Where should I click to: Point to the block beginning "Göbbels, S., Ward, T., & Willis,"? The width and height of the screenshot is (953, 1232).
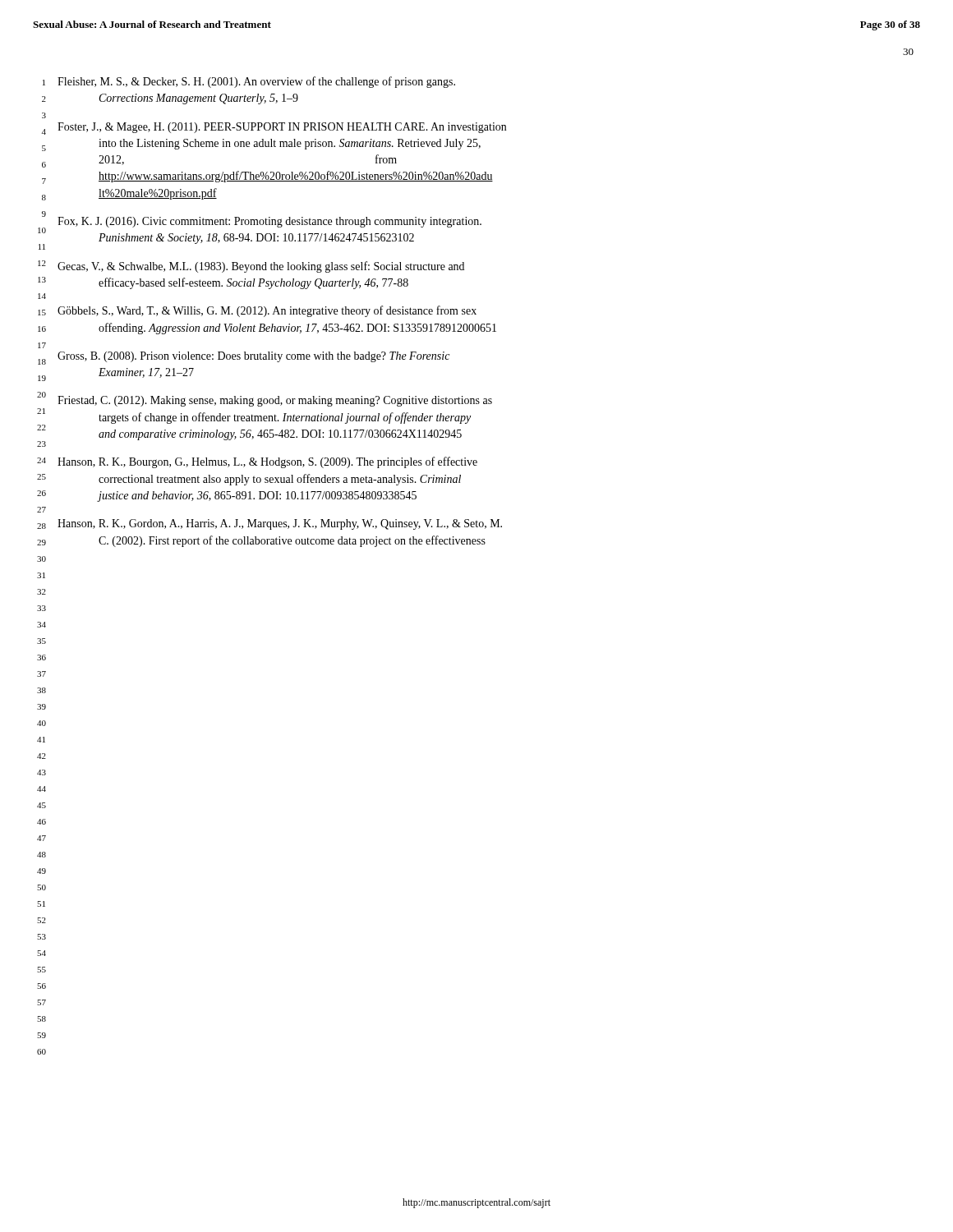tap(481, 320)
